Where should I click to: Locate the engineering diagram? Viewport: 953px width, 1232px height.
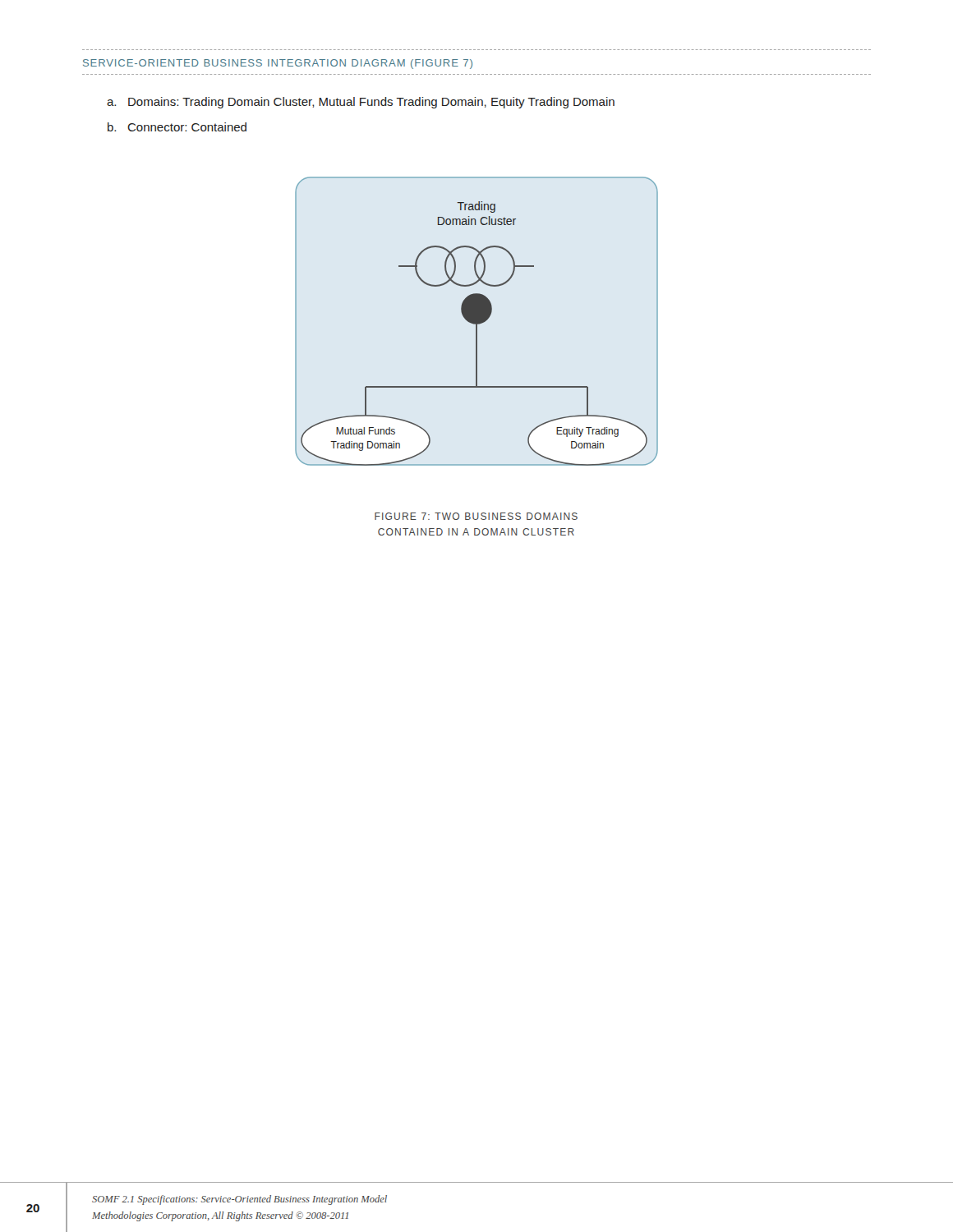(476, 331)
